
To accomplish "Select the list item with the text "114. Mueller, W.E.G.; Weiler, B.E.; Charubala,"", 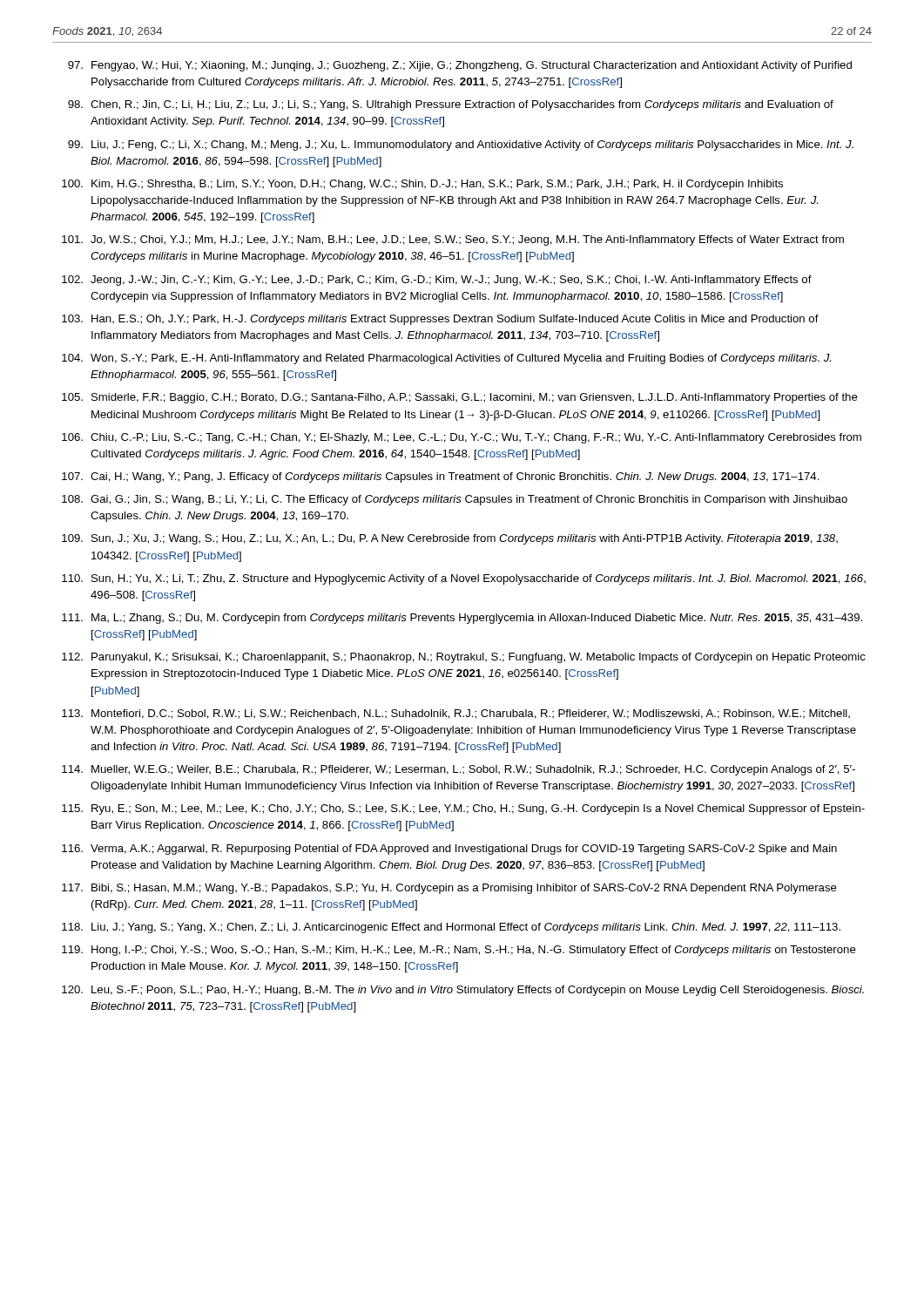I will [462, 777].
